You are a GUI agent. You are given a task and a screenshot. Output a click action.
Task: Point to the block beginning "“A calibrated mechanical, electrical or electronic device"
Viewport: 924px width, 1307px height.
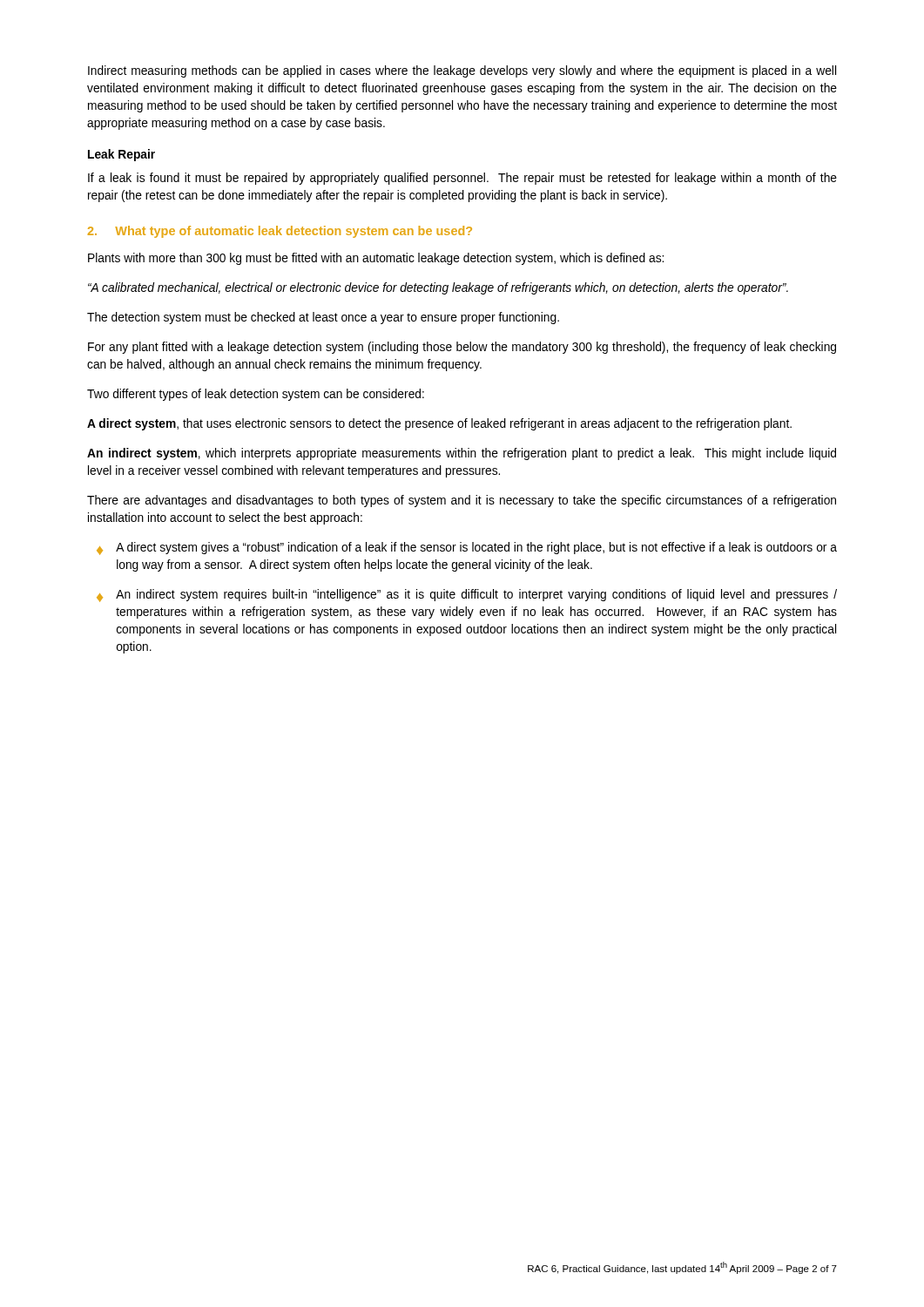click(x=438, y=288)
